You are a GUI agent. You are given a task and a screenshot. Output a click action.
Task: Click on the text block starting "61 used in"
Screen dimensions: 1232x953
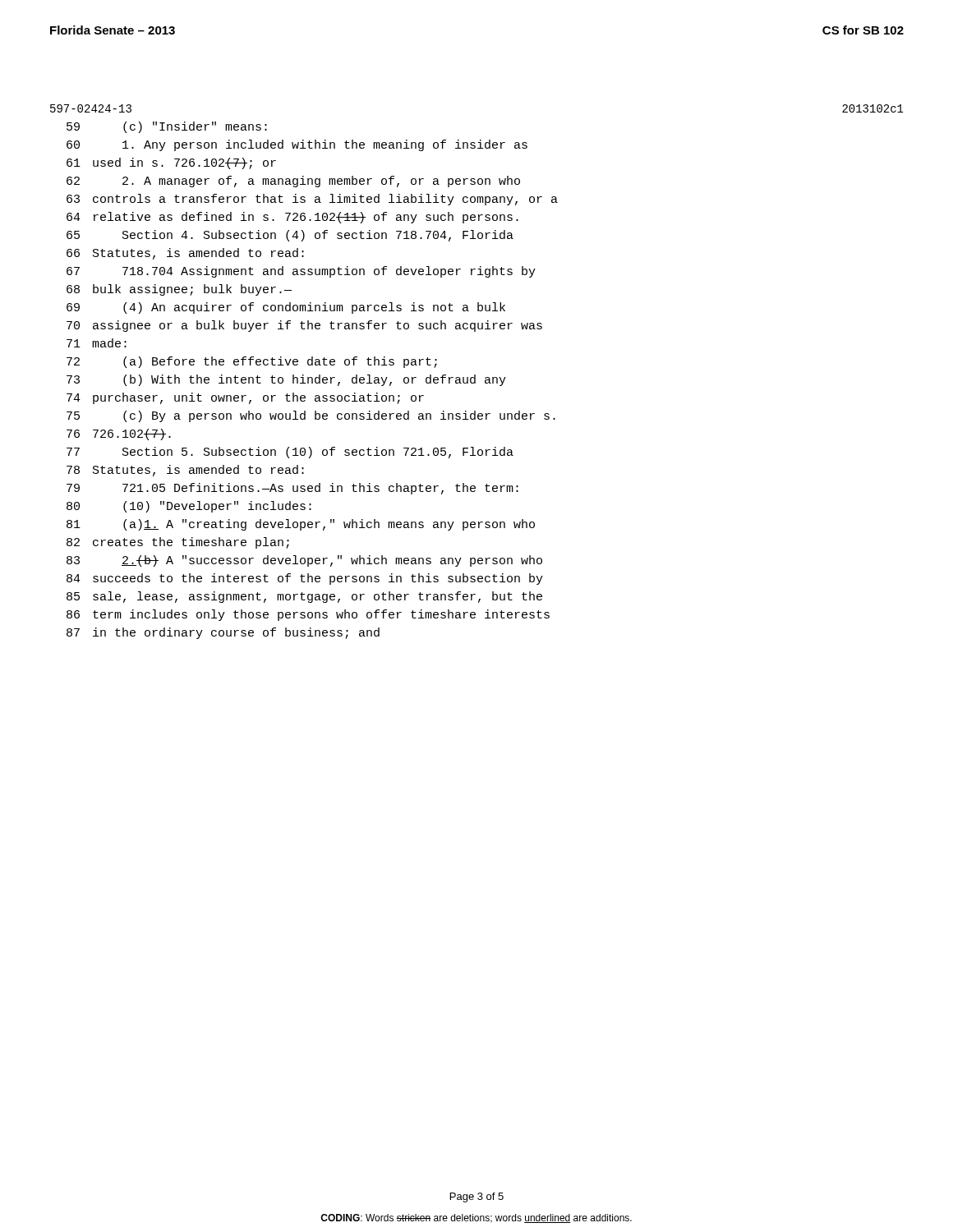[184, 163]
